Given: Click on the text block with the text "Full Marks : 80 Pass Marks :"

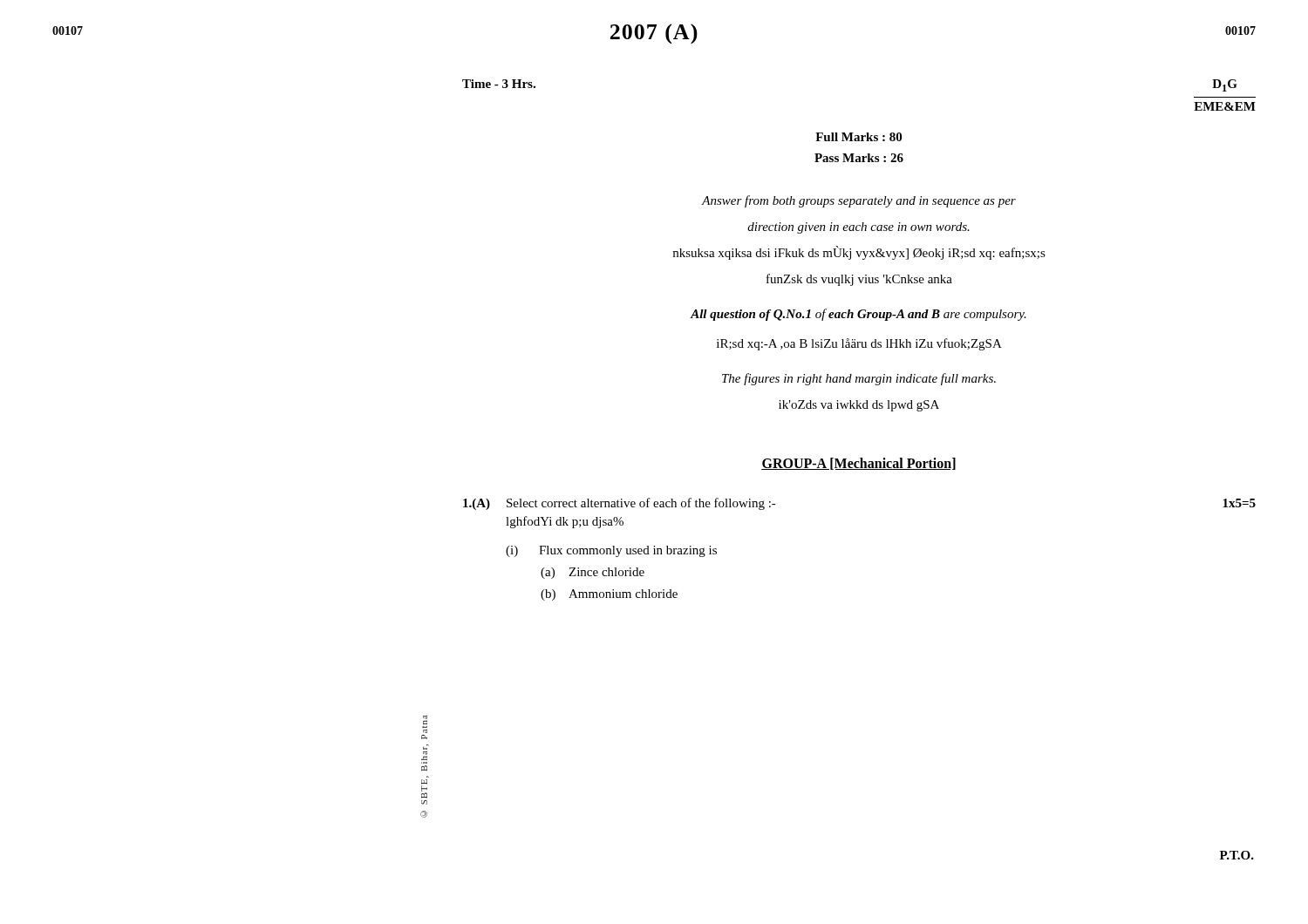Looking at the screenshot, I should click(x=859, y=147).
